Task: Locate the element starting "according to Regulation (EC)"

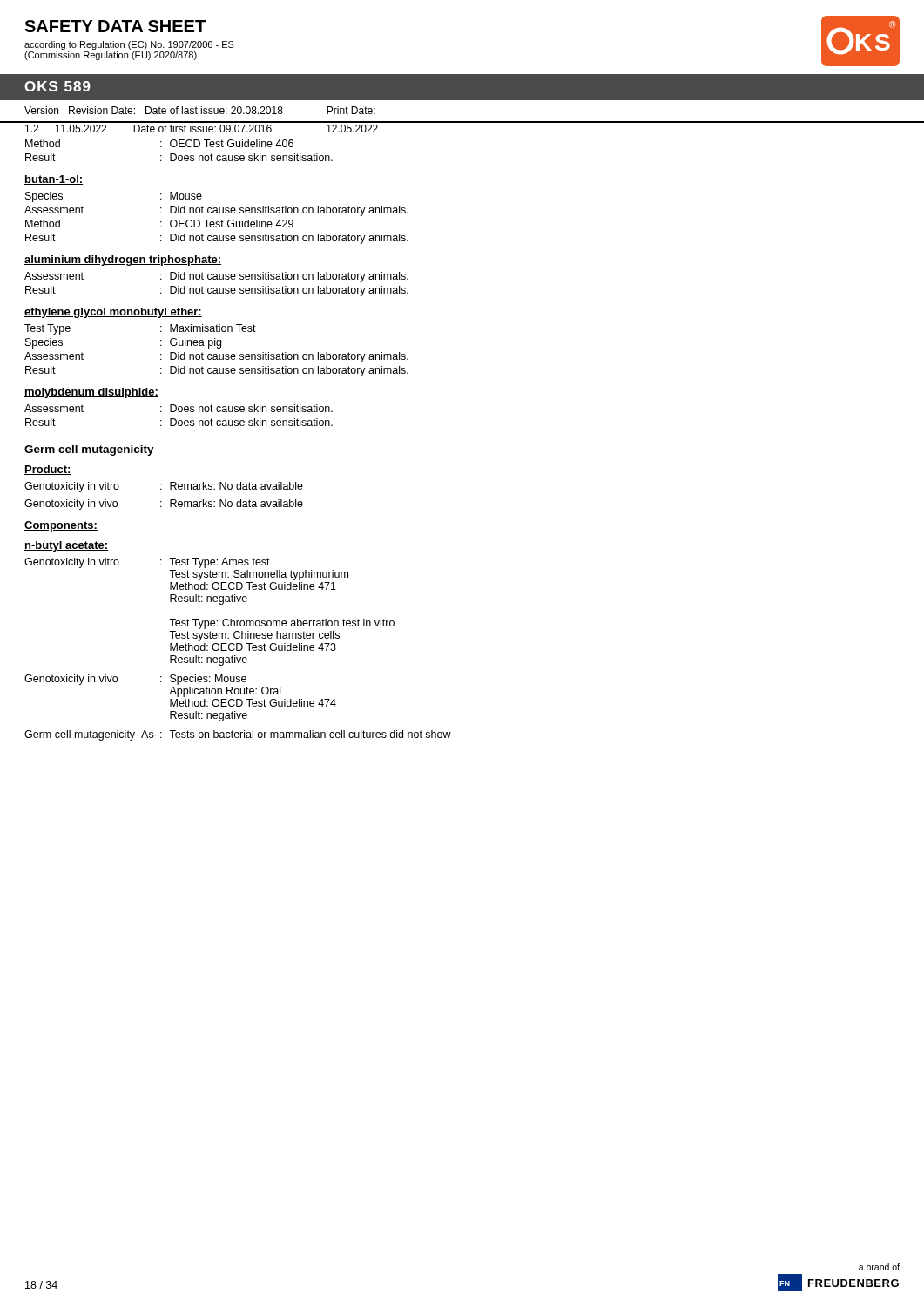Action: click(x=129, y=50)
